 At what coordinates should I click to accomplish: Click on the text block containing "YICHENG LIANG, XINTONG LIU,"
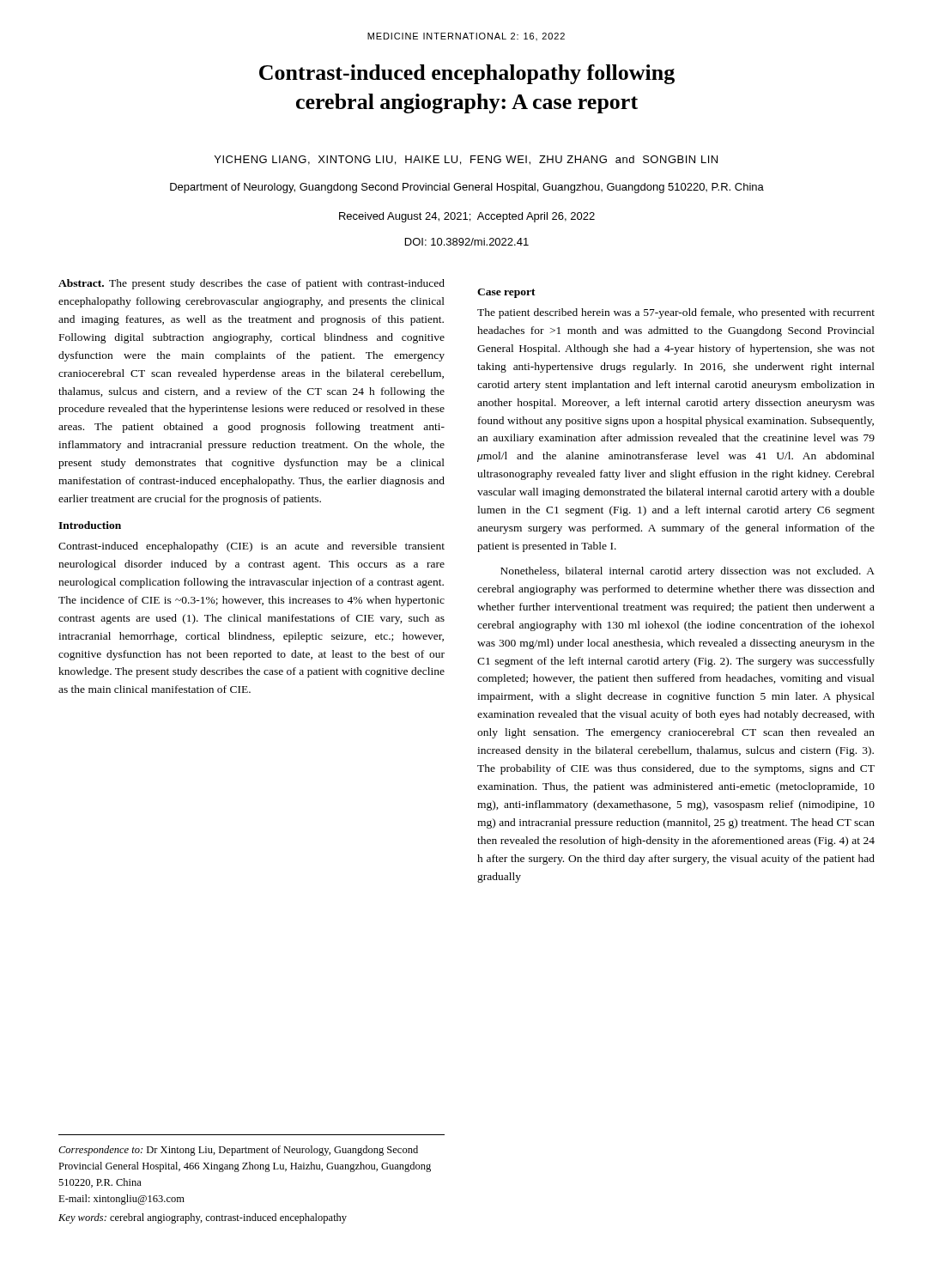[466, 159]
